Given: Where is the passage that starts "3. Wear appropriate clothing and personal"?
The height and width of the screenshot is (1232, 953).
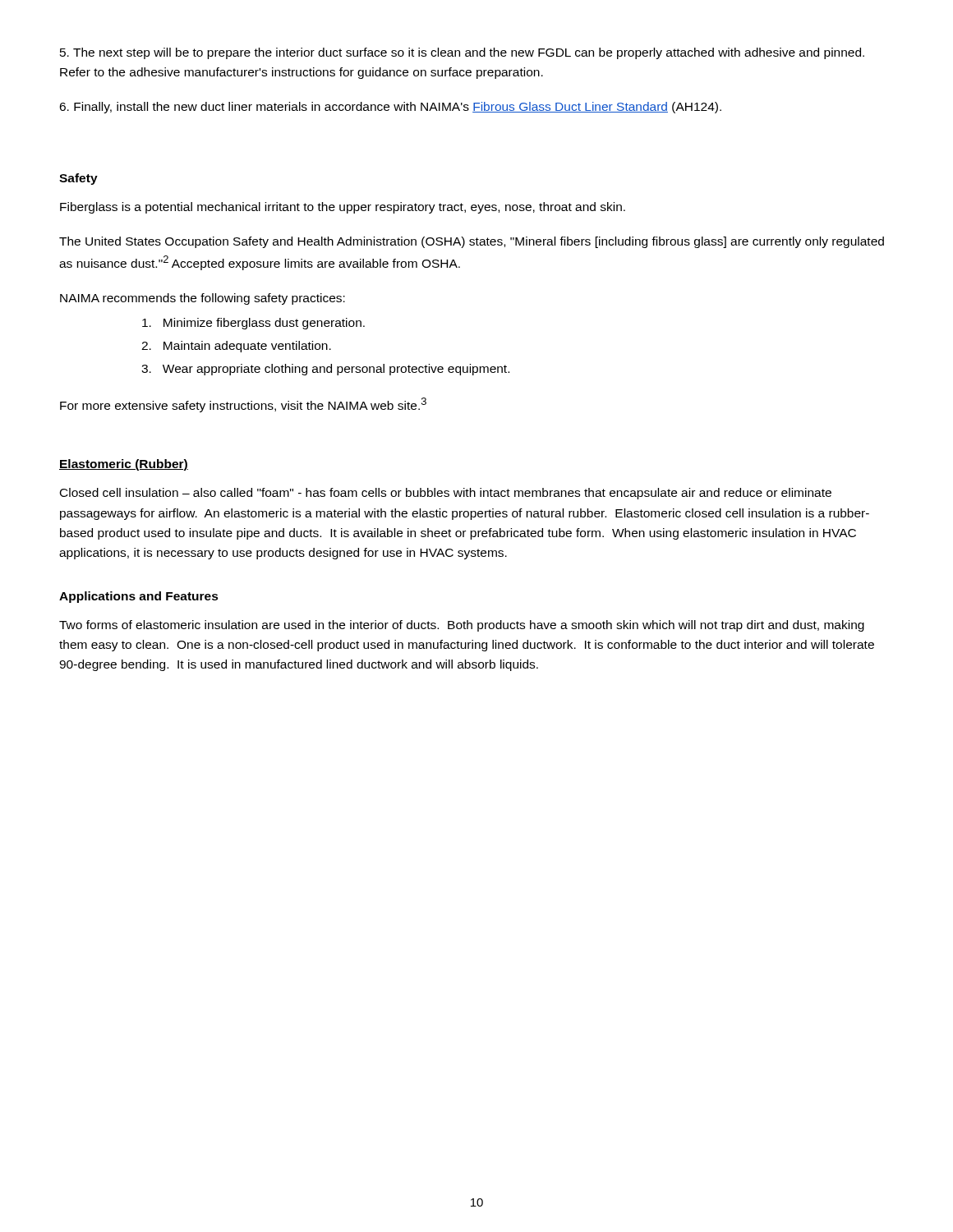Looking at the screenshot, I should [x=326, y=369].
